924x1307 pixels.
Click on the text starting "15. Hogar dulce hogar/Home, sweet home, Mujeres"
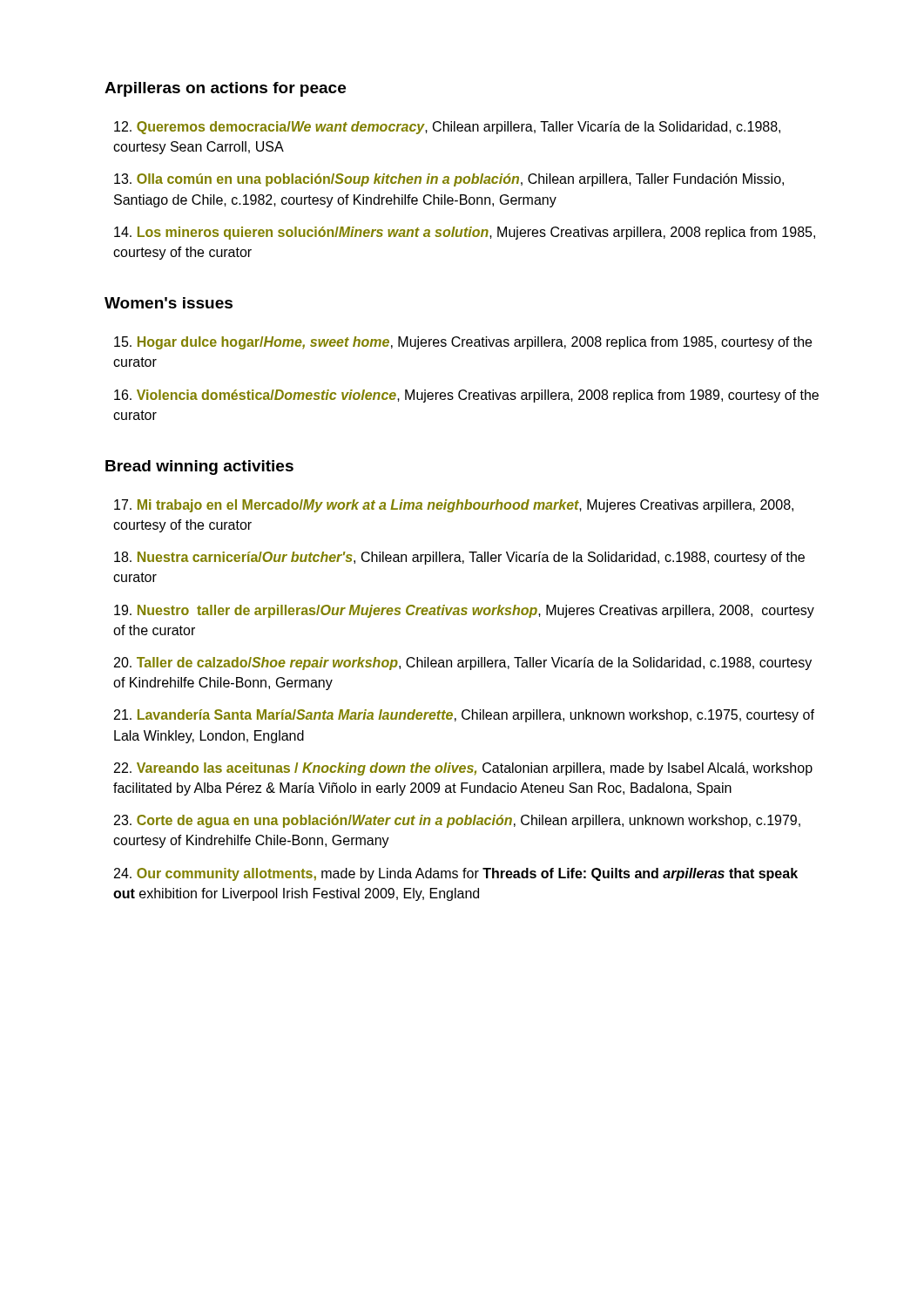[463, 352]
